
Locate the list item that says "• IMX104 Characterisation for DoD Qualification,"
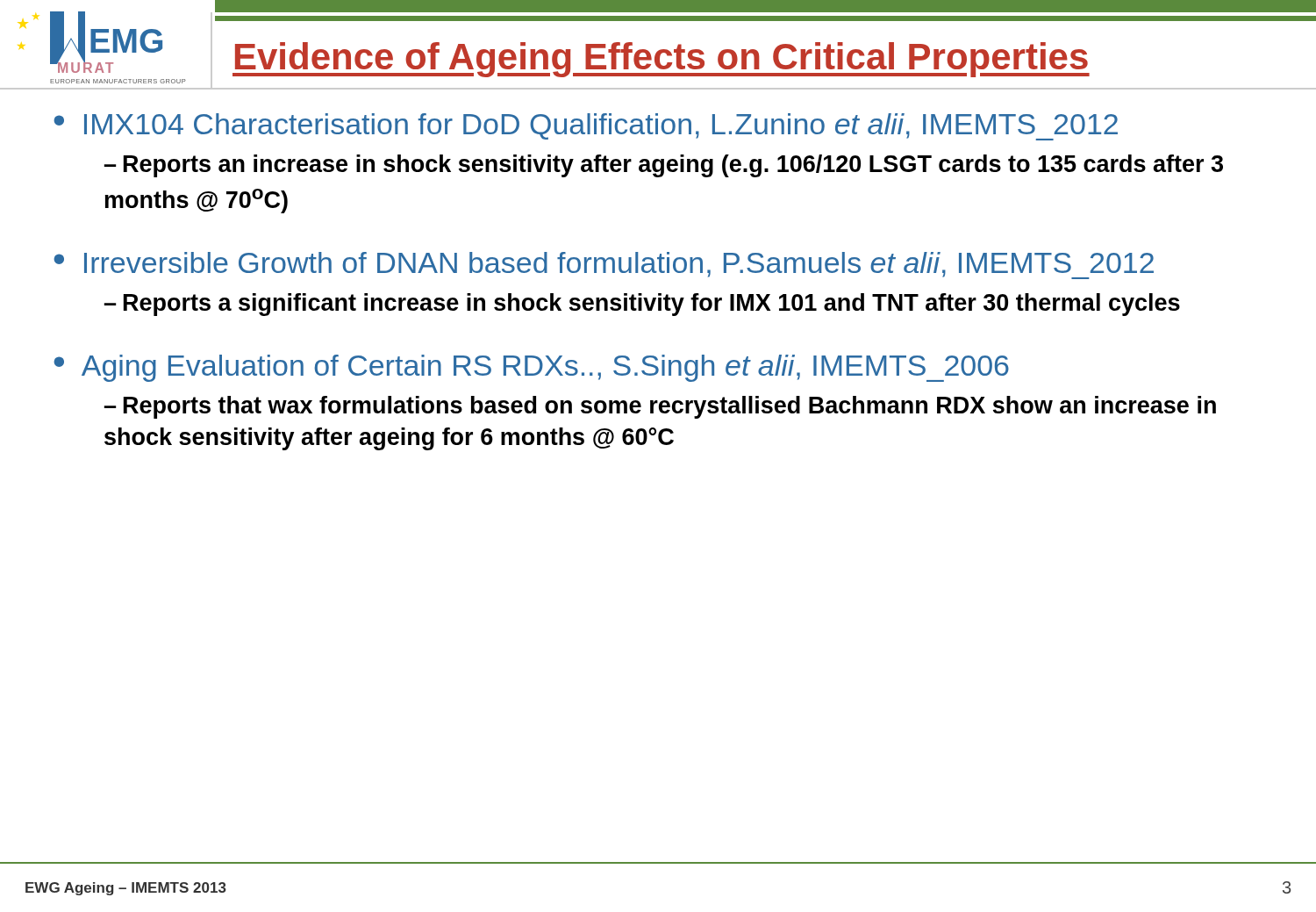tap(667, 161)
